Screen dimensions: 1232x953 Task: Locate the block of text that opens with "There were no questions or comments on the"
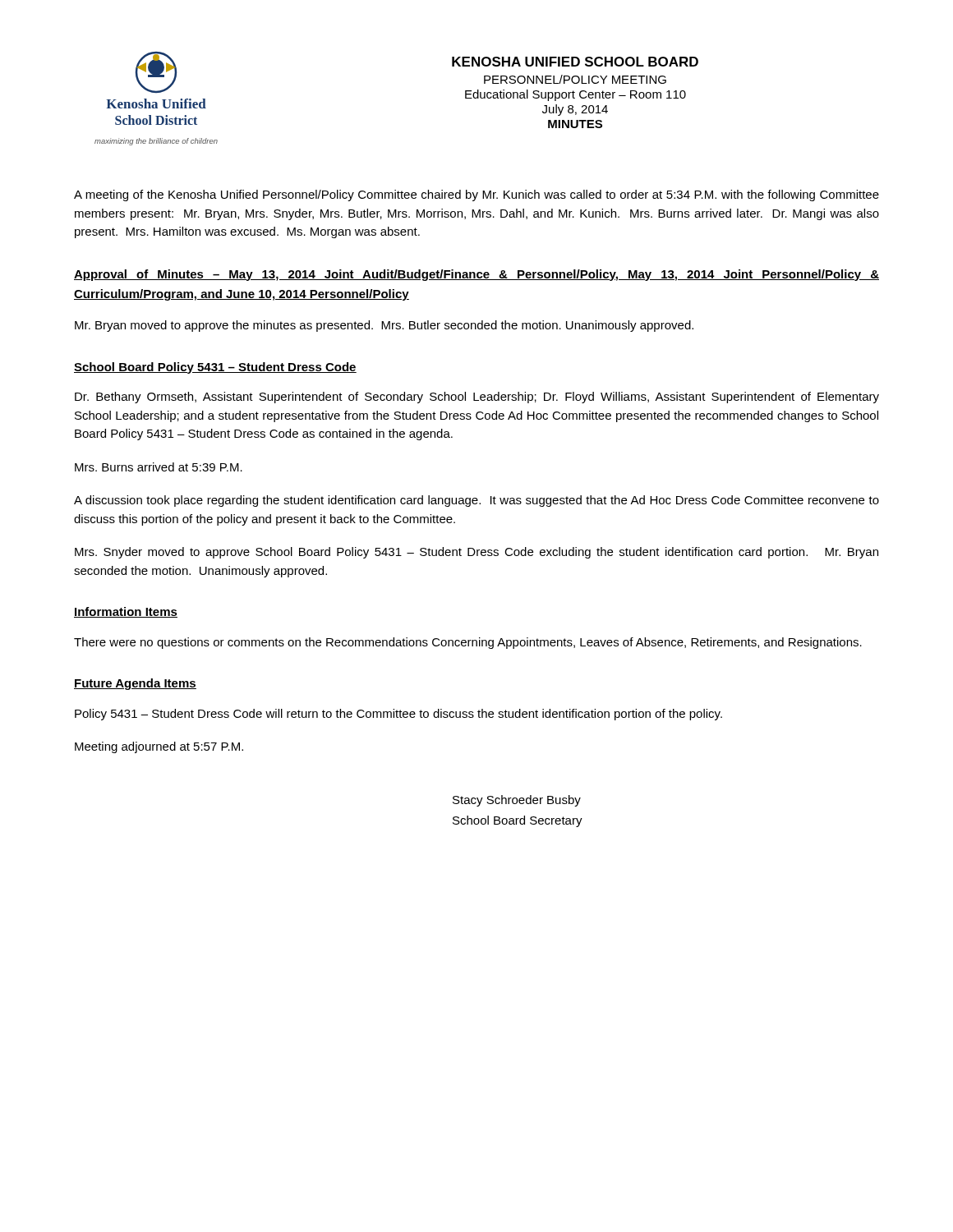point(468,641)
